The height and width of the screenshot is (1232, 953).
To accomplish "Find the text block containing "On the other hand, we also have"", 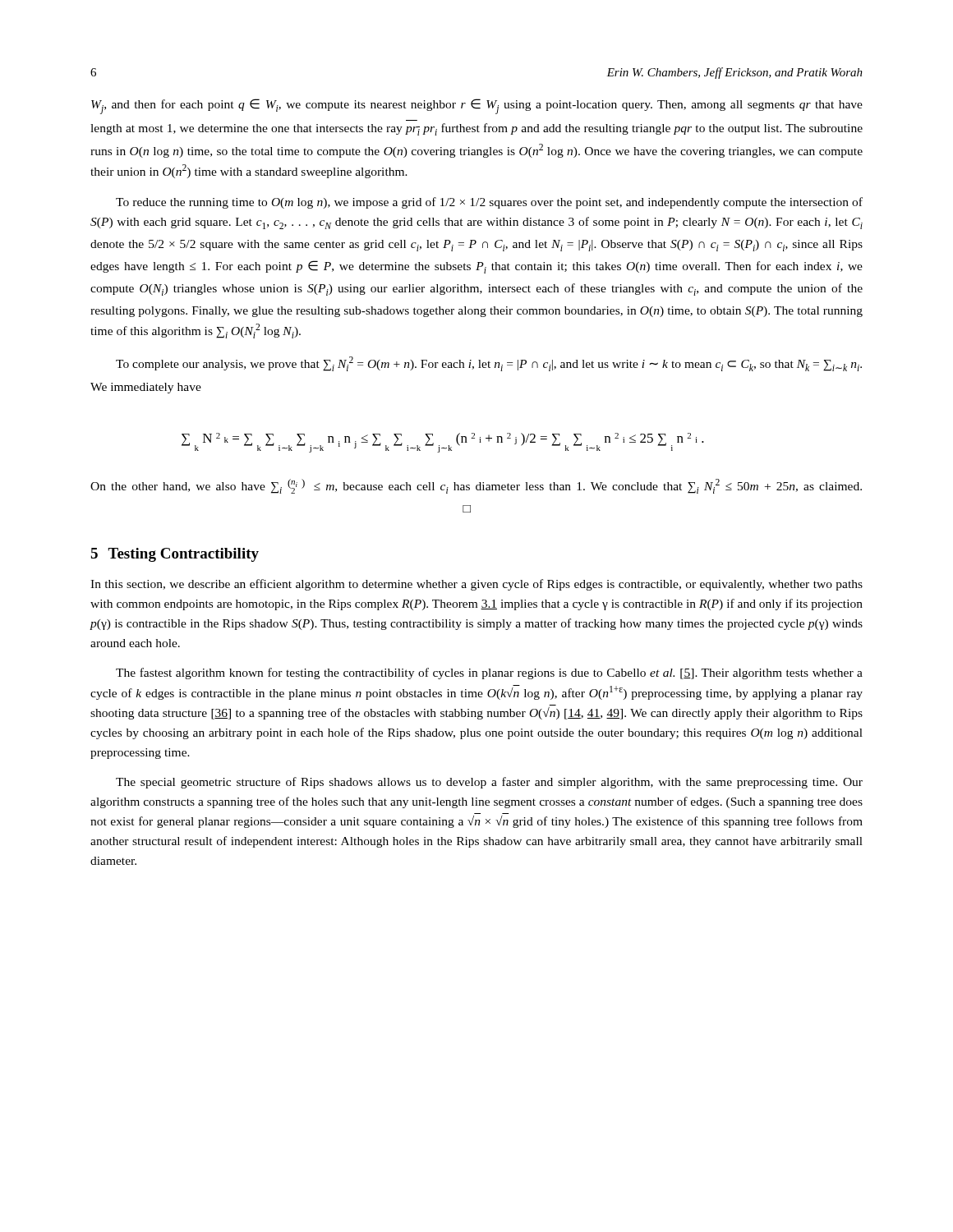I will [476, 497].
